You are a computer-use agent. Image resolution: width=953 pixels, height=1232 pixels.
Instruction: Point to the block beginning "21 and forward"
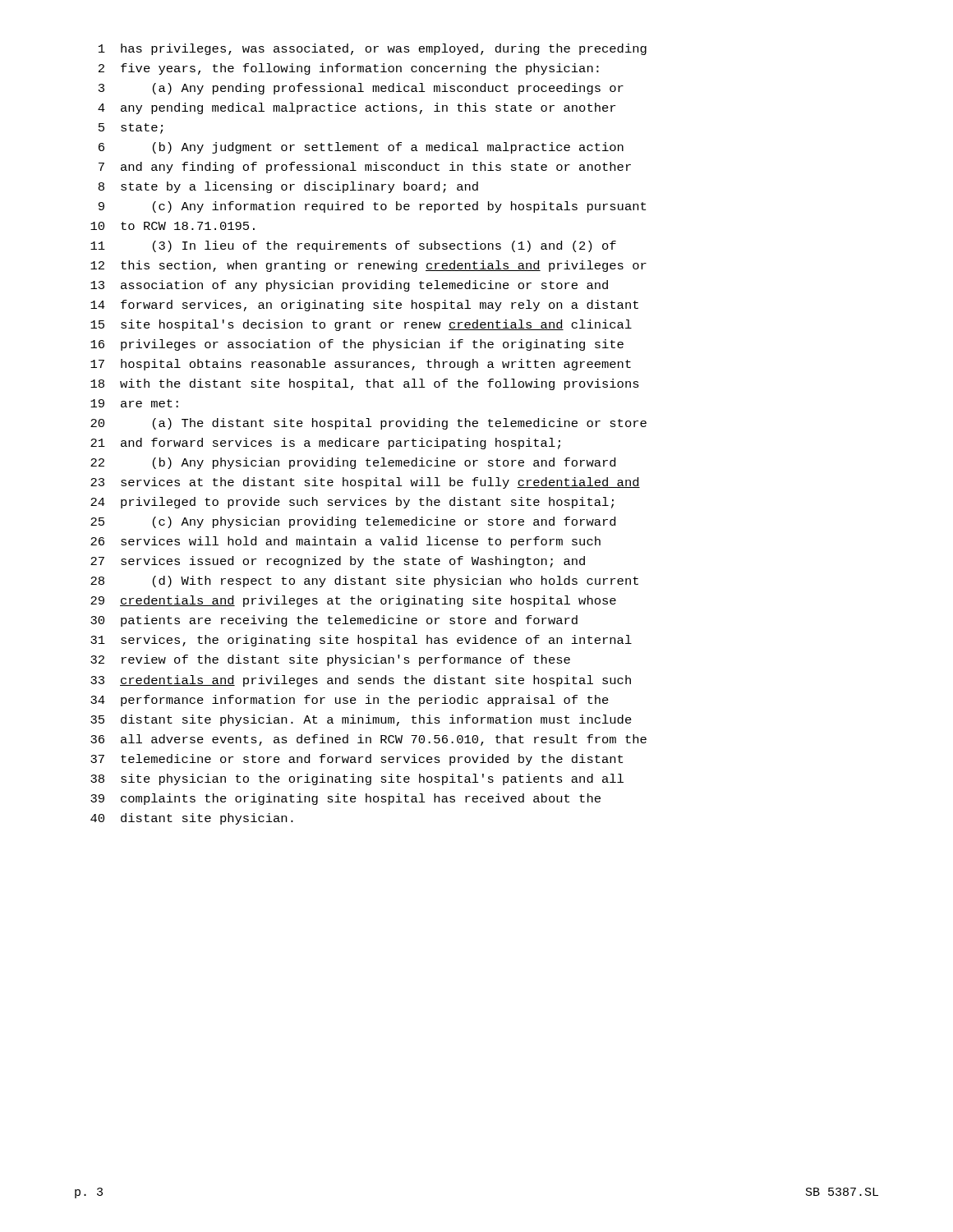pos(476,444)
